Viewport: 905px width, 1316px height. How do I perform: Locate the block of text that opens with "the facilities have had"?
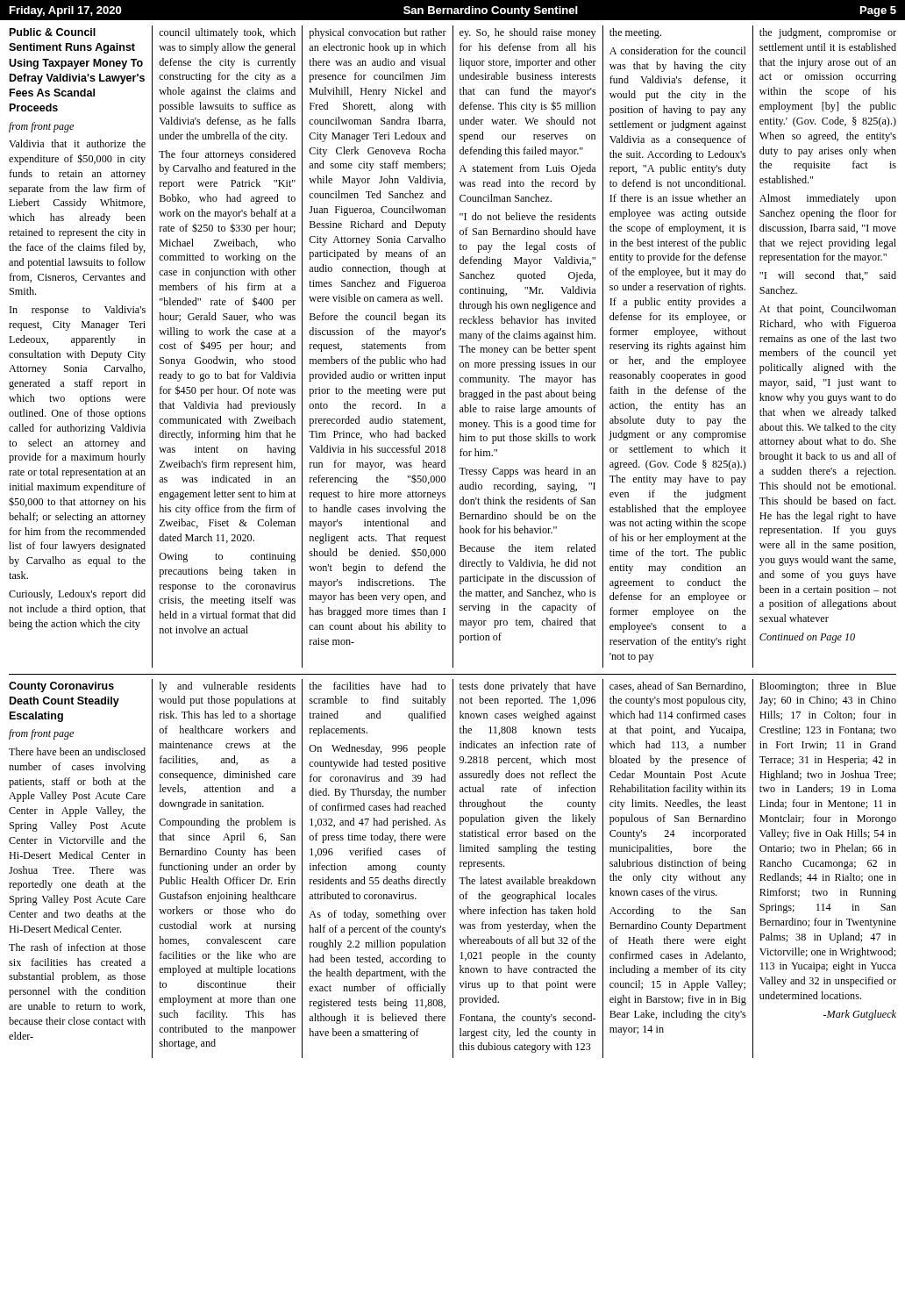(x=377, y=859)
